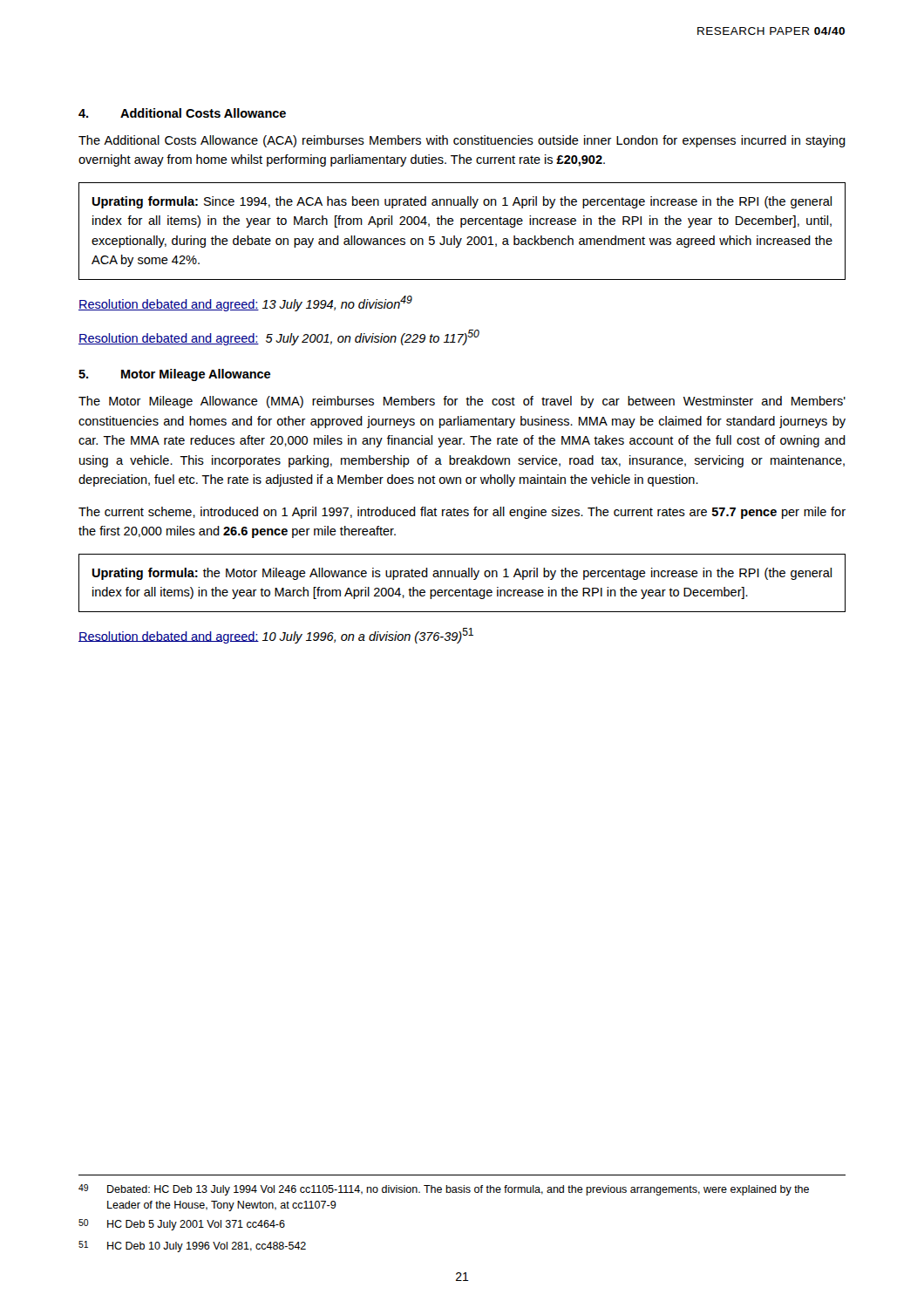The height and width of the screenshot is (1308, 924).
Task: Point to the block beginning "49 Debated: HC Deb 13 July"
Action: (x=462, y=1198)
